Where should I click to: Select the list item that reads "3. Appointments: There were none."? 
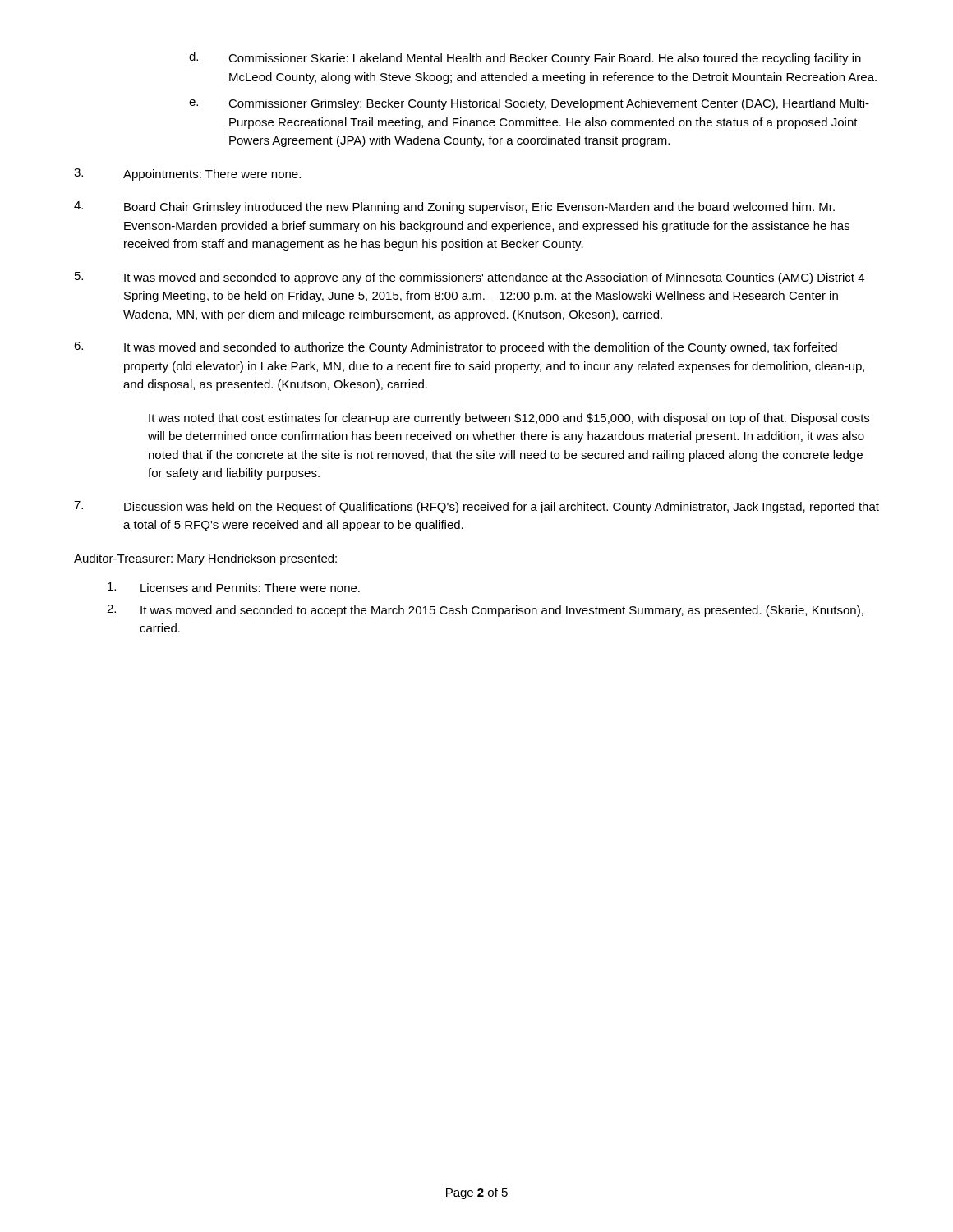click(x=187, y=175)
